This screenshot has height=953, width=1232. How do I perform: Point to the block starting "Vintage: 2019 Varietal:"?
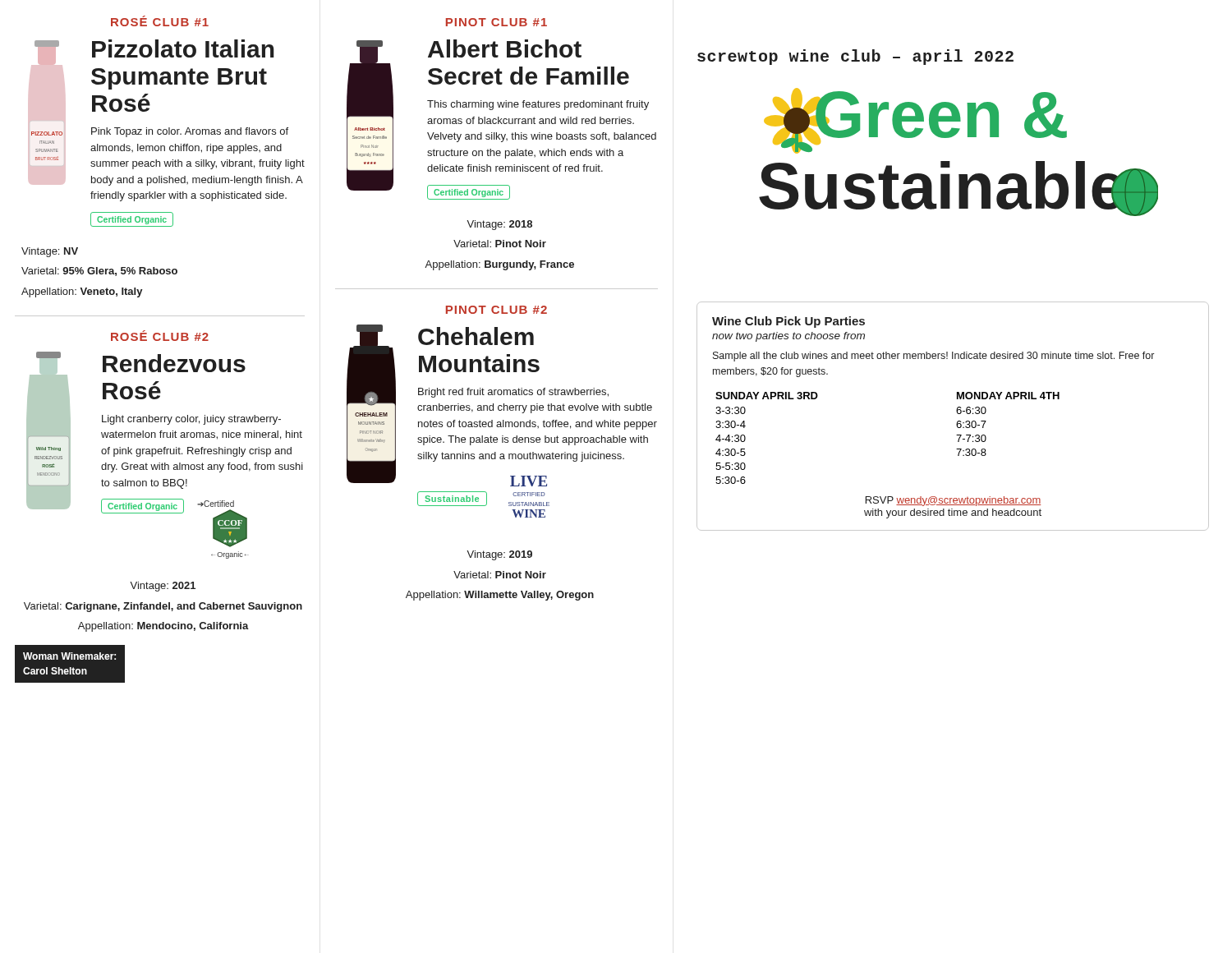(x=500, y=574)
